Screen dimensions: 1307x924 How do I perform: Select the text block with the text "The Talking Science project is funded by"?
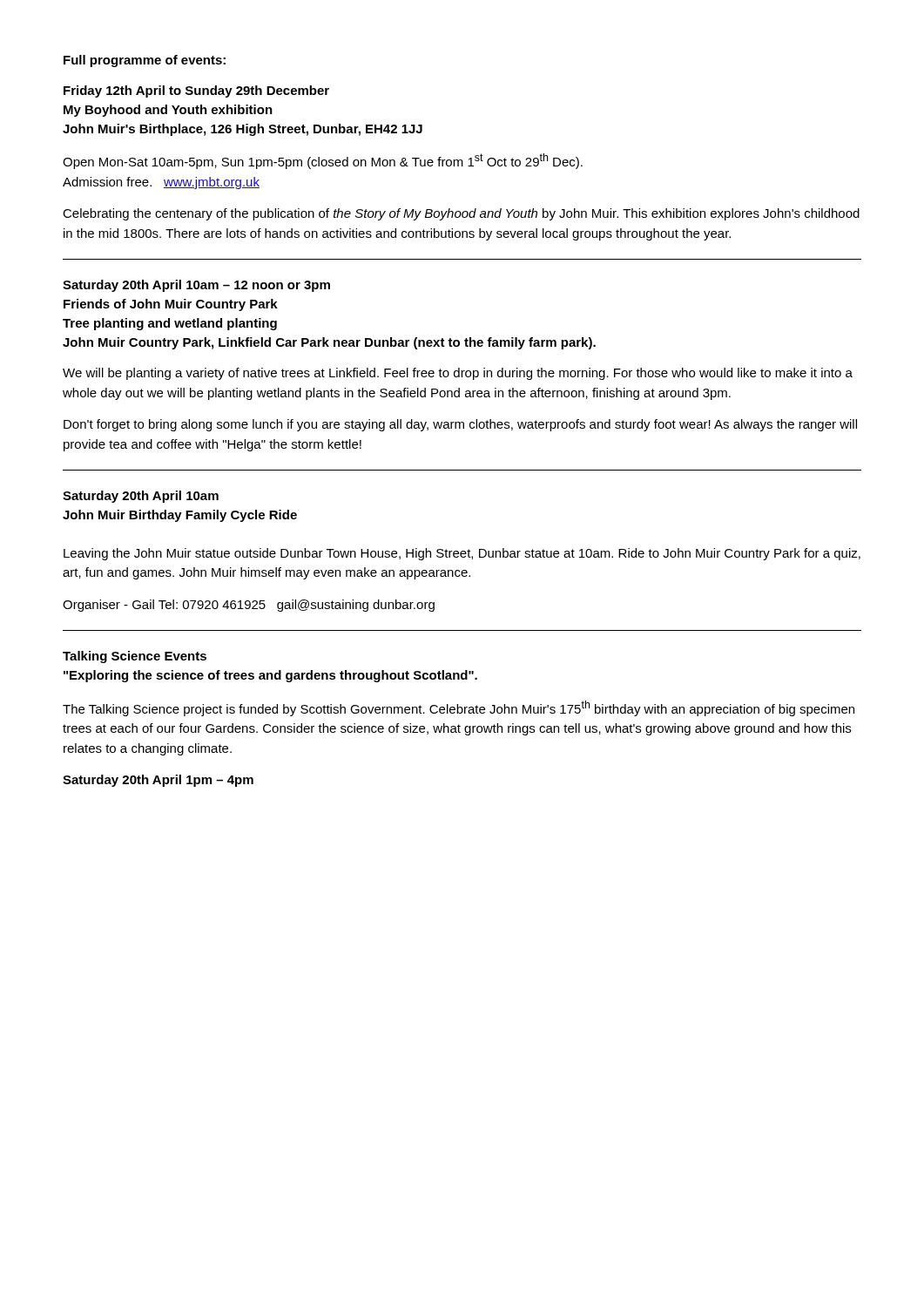click(x=459, y=727)
